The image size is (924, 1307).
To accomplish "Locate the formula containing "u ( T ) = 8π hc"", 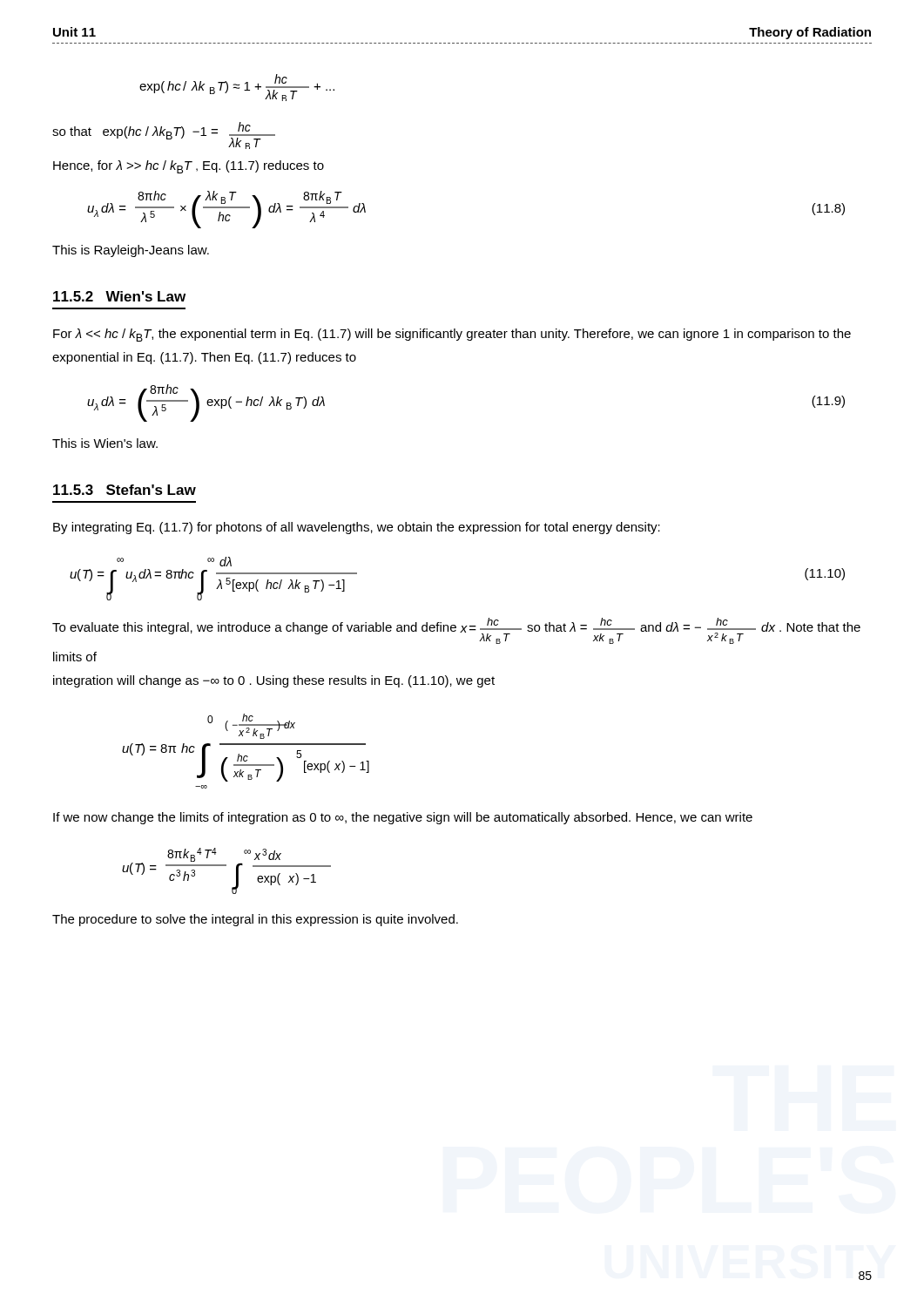I will click(x=287, y=748).
